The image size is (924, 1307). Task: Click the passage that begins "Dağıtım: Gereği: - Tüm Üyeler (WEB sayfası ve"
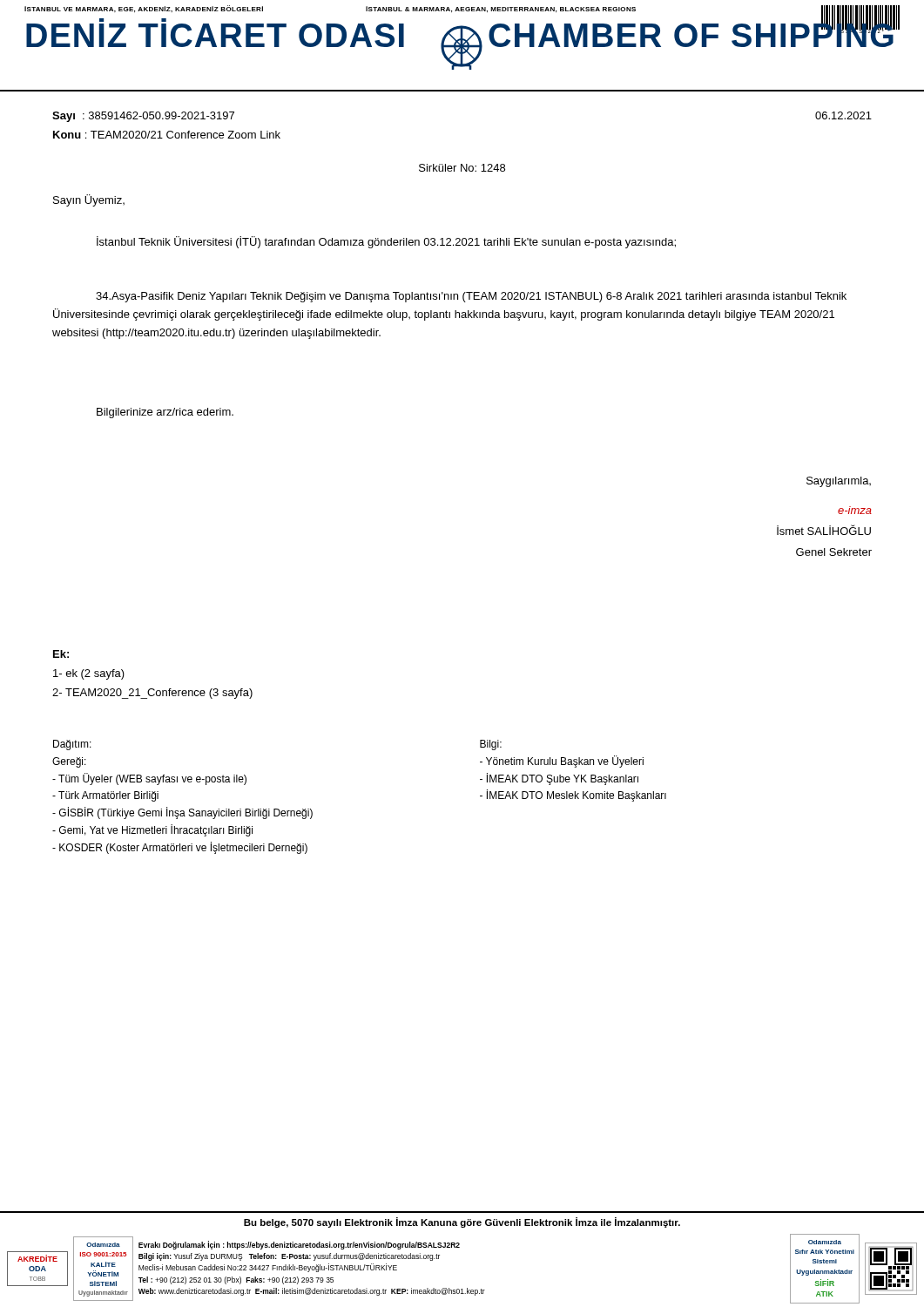[x=73, y=745]
